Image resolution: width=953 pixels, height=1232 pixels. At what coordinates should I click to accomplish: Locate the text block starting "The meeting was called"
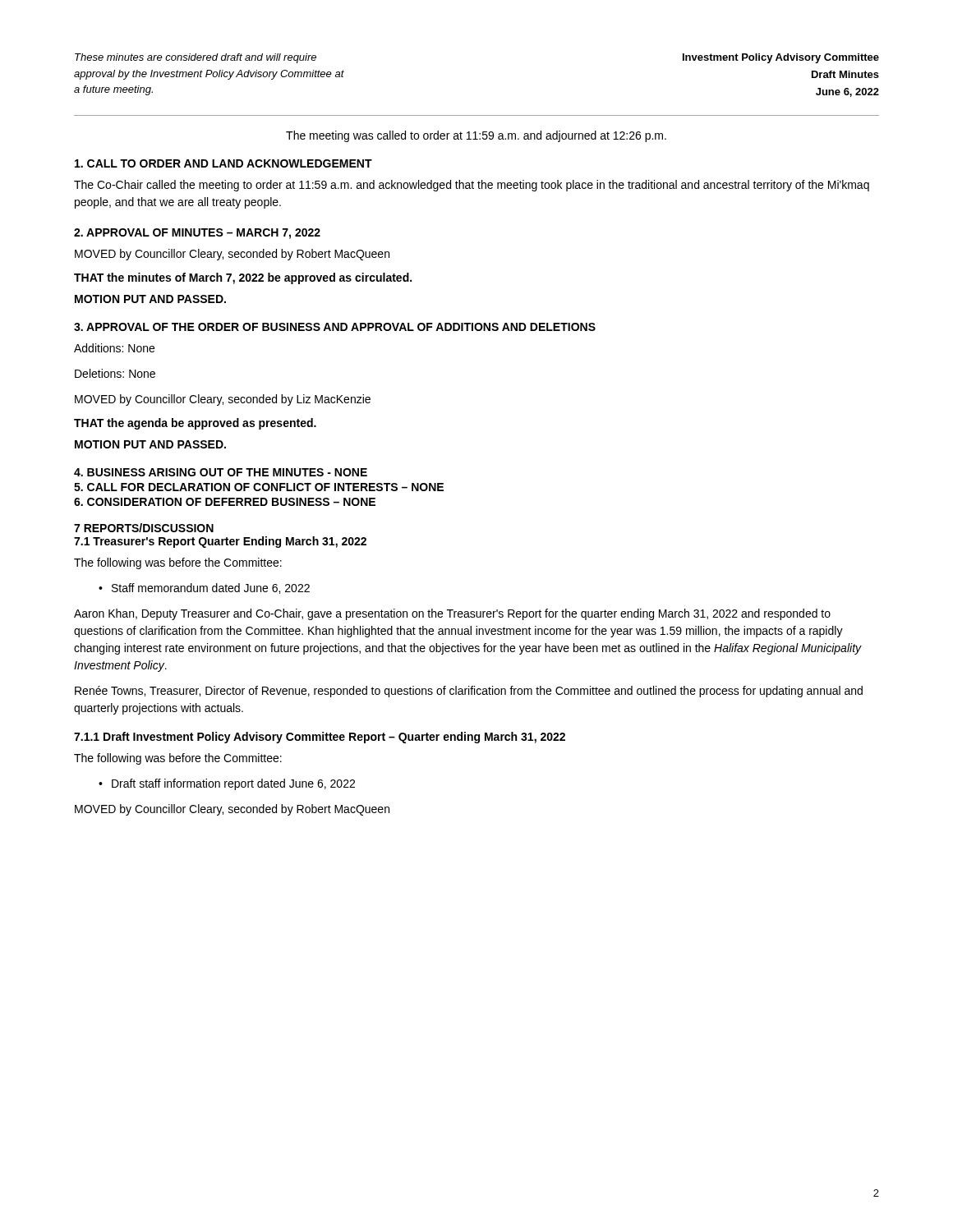coord(476,136)
